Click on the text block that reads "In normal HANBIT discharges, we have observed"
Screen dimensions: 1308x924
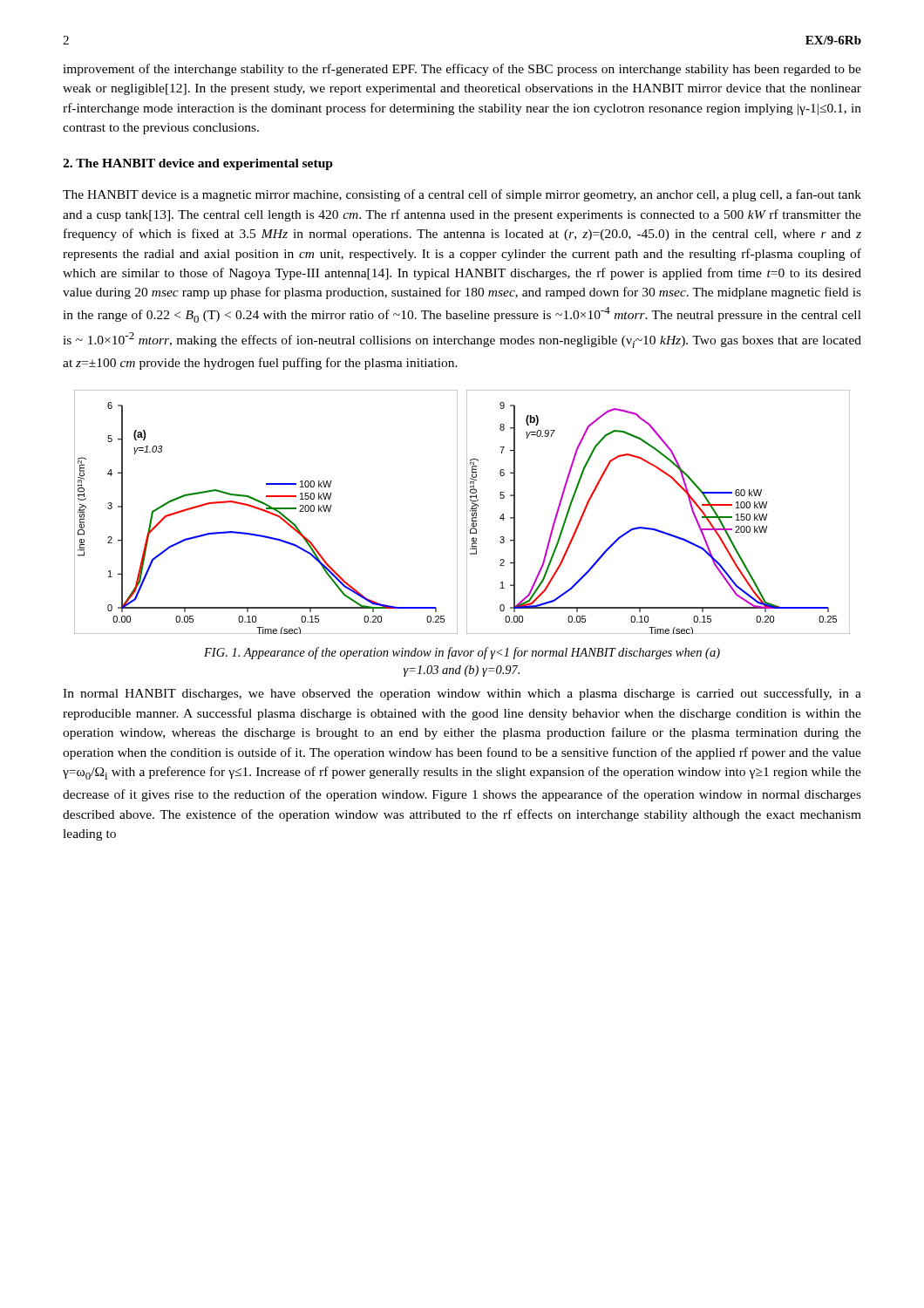462,764
